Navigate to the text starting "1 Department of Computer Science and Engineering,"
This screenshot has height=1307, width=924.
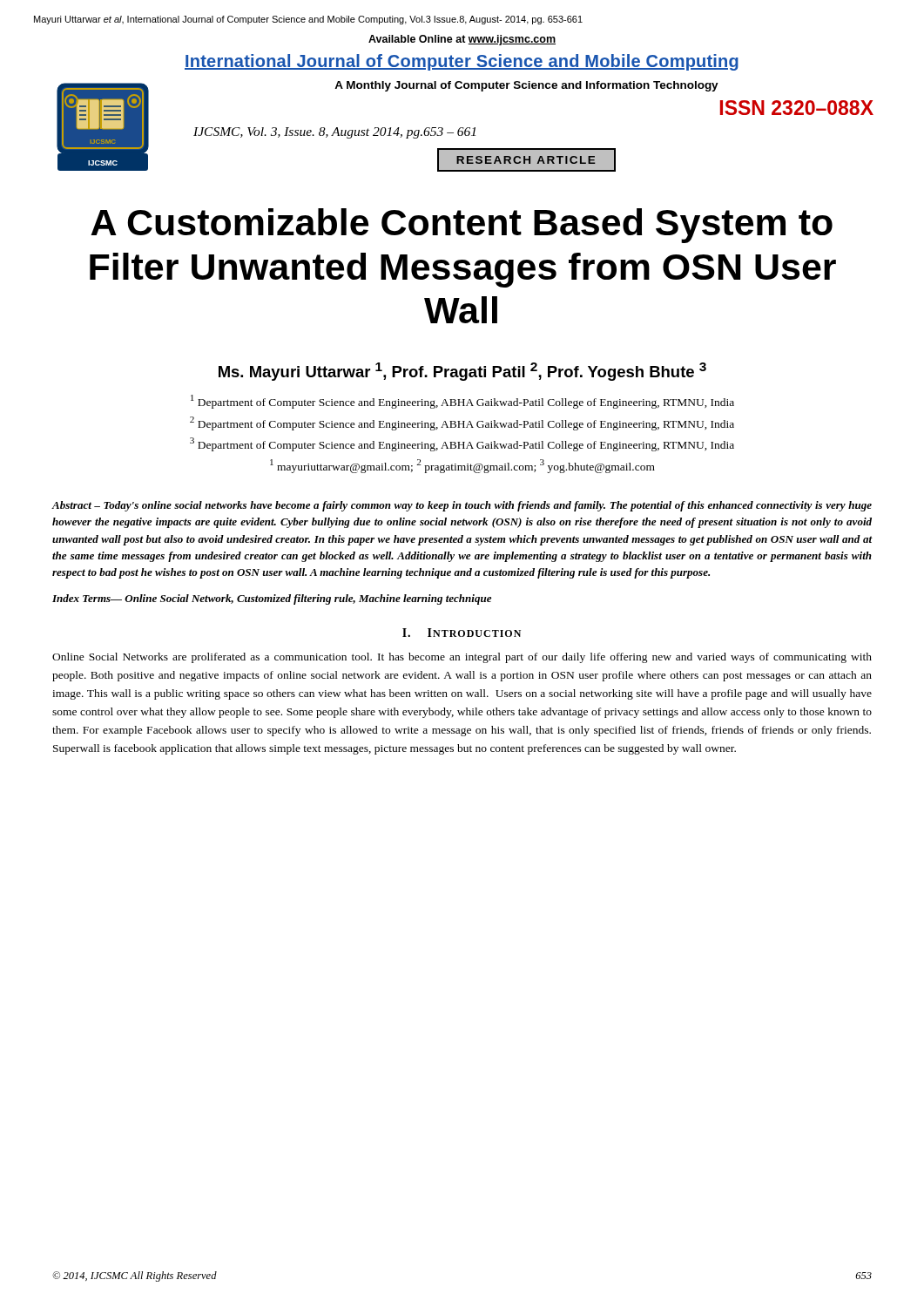coord(462,432)
